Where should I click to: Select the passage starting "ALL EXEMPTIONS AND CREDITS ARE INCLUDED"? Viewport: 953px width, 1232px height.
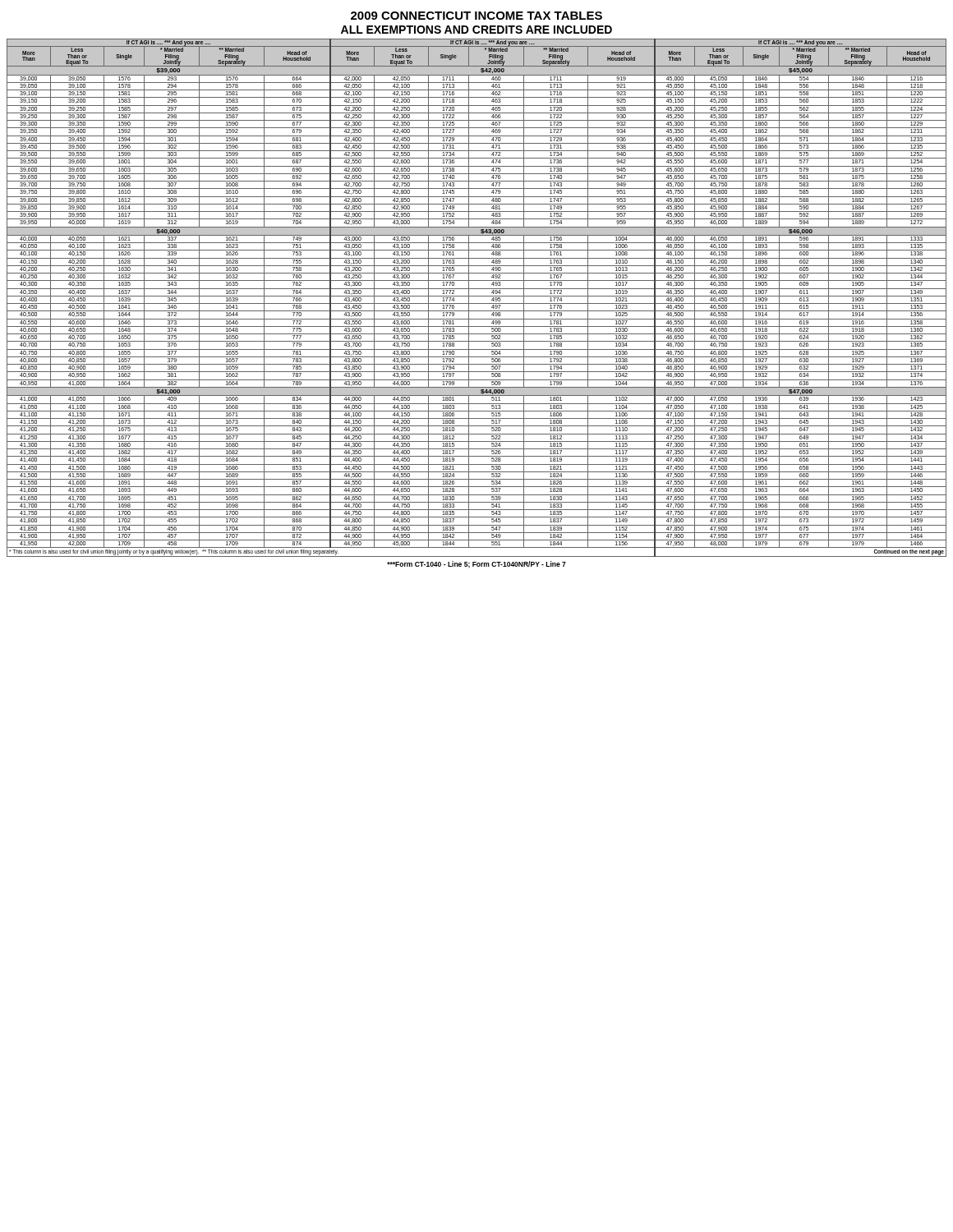click(x=476, y=30)
